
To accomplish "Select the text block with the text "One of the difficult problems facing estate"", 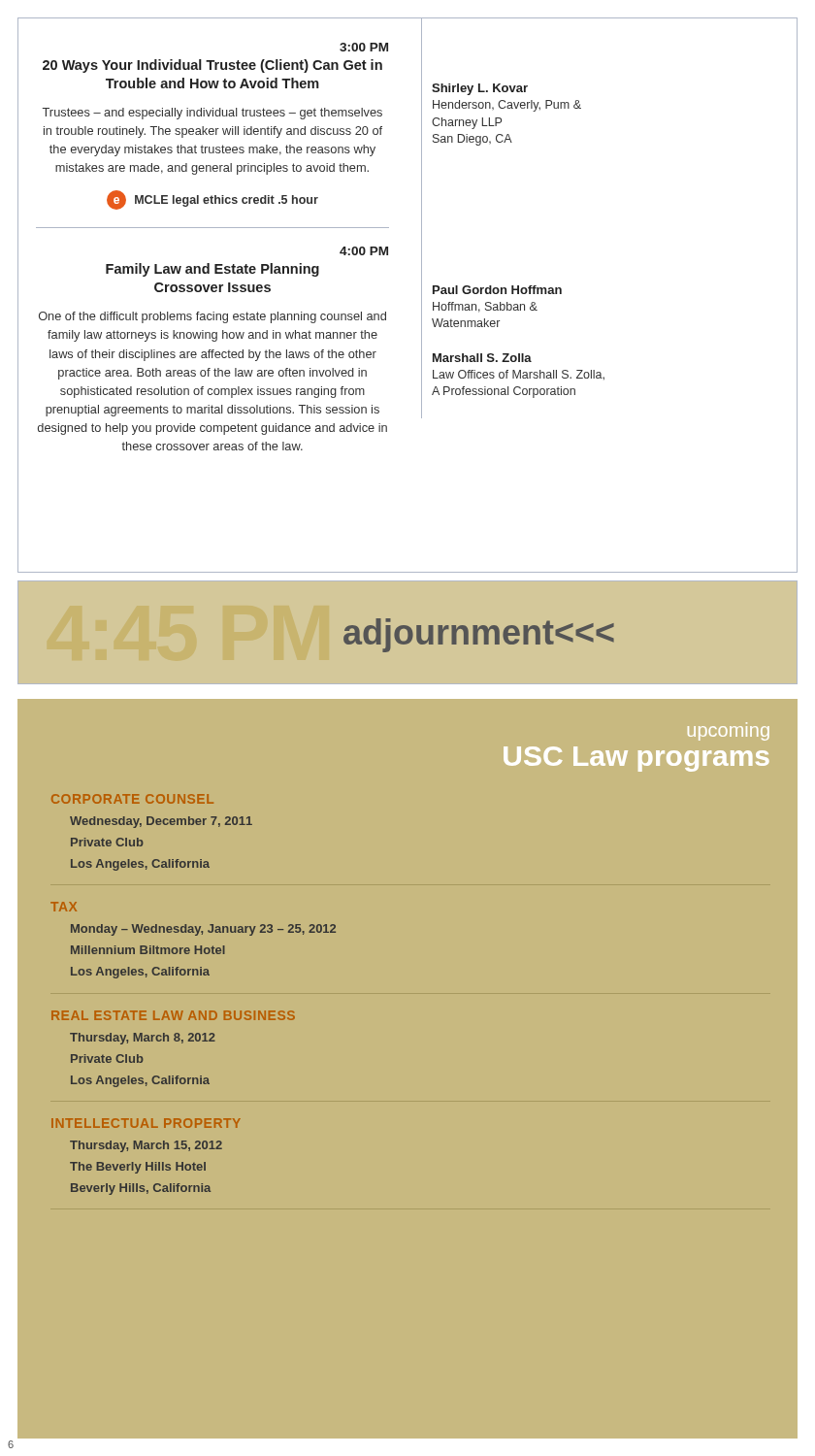I will (x=212, y=381).
